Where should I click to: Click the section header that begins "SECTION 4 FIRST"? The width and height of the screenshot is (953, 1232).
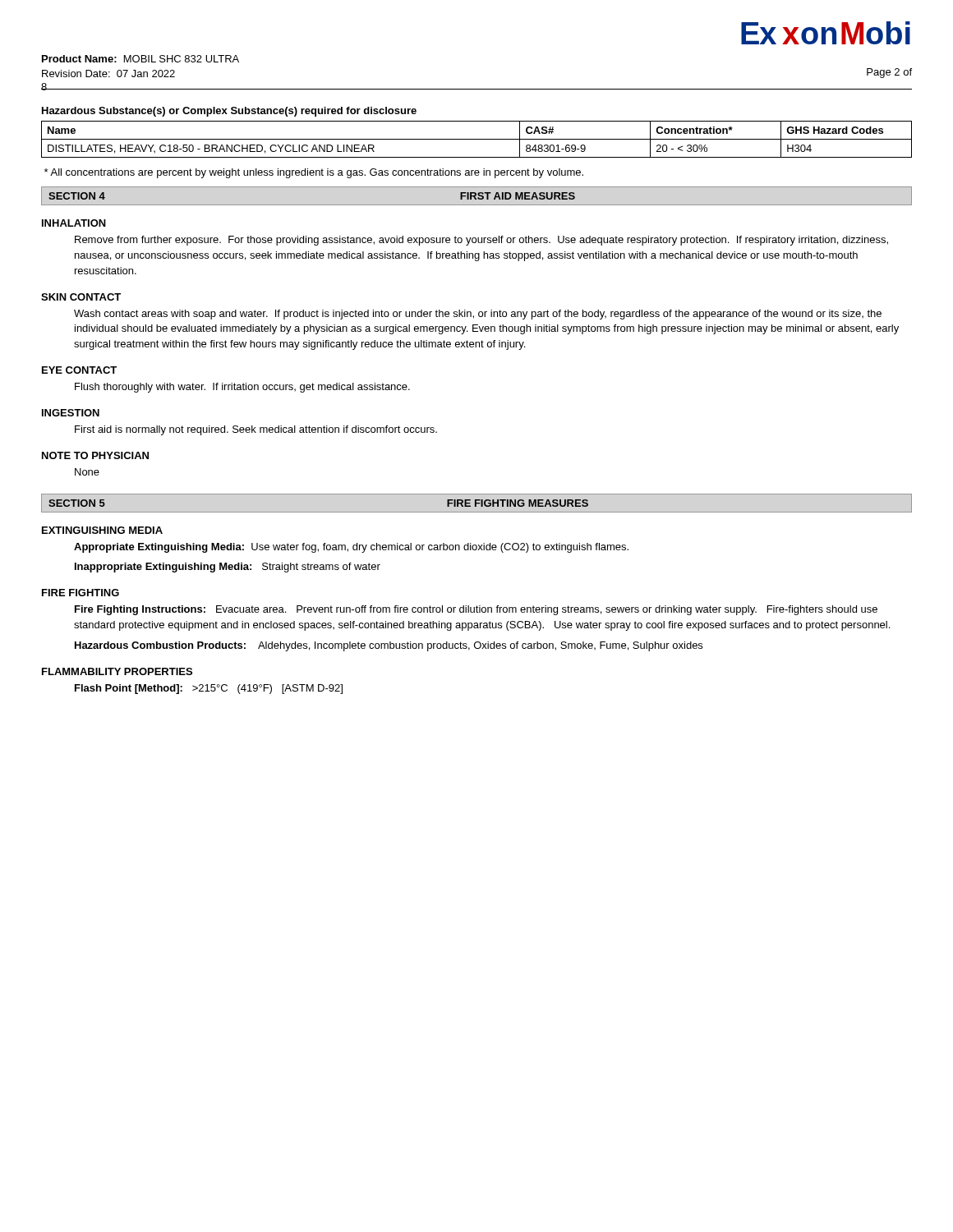pos(476,196)
